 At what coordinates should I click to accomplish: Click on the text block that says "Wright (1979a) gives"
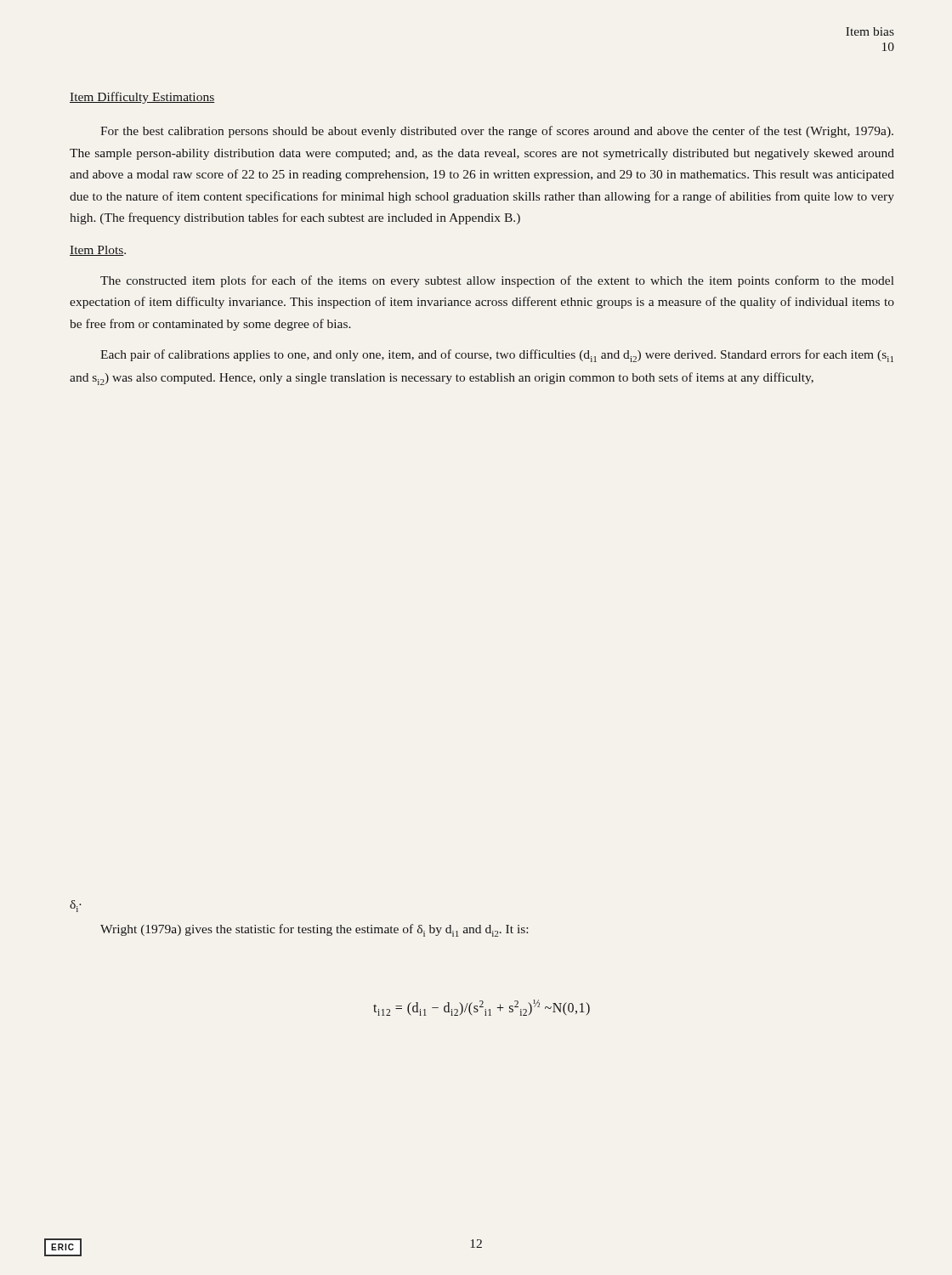299,930
